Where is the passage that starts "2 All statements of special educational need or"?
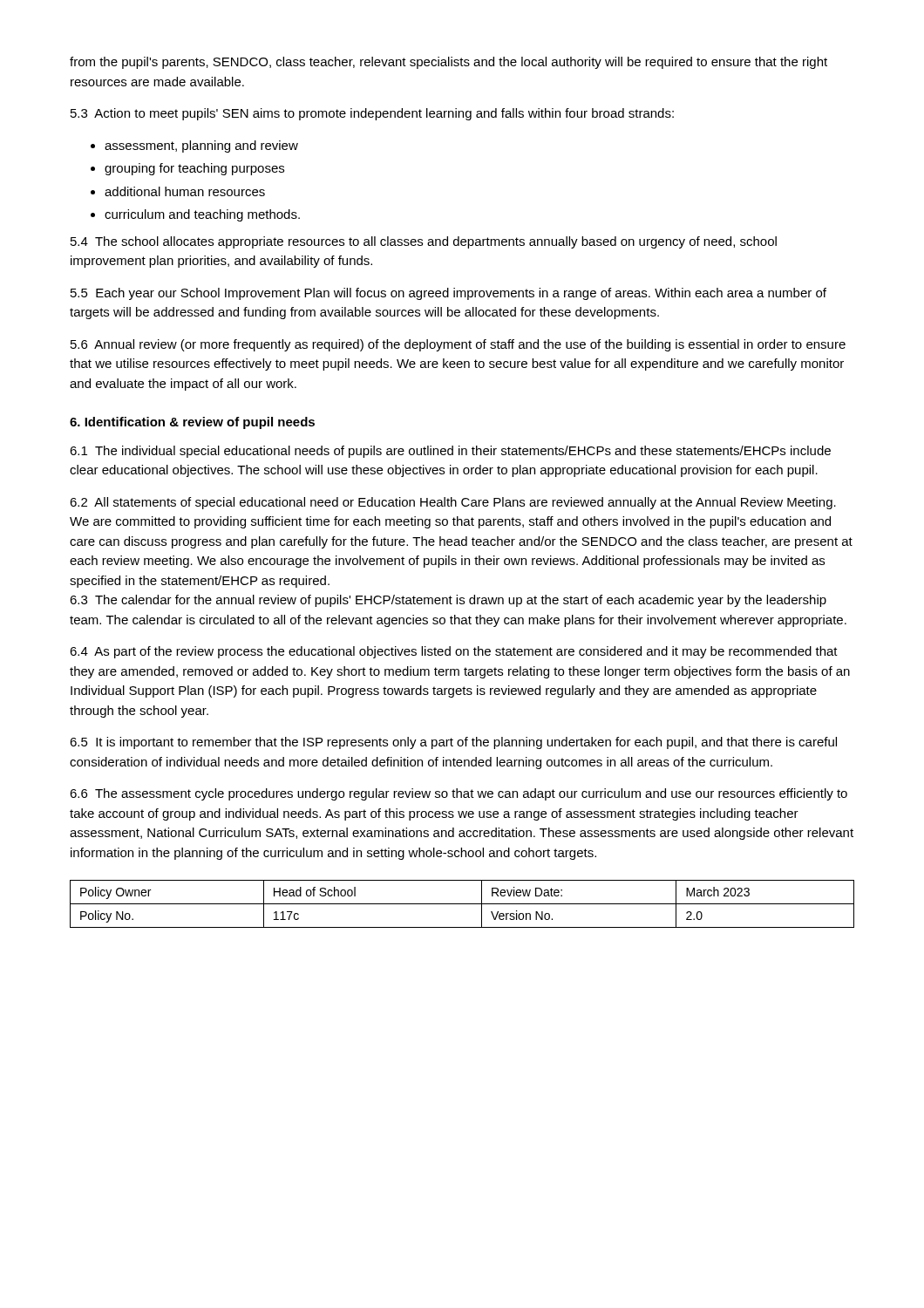924x1308 pixels. 461,560
